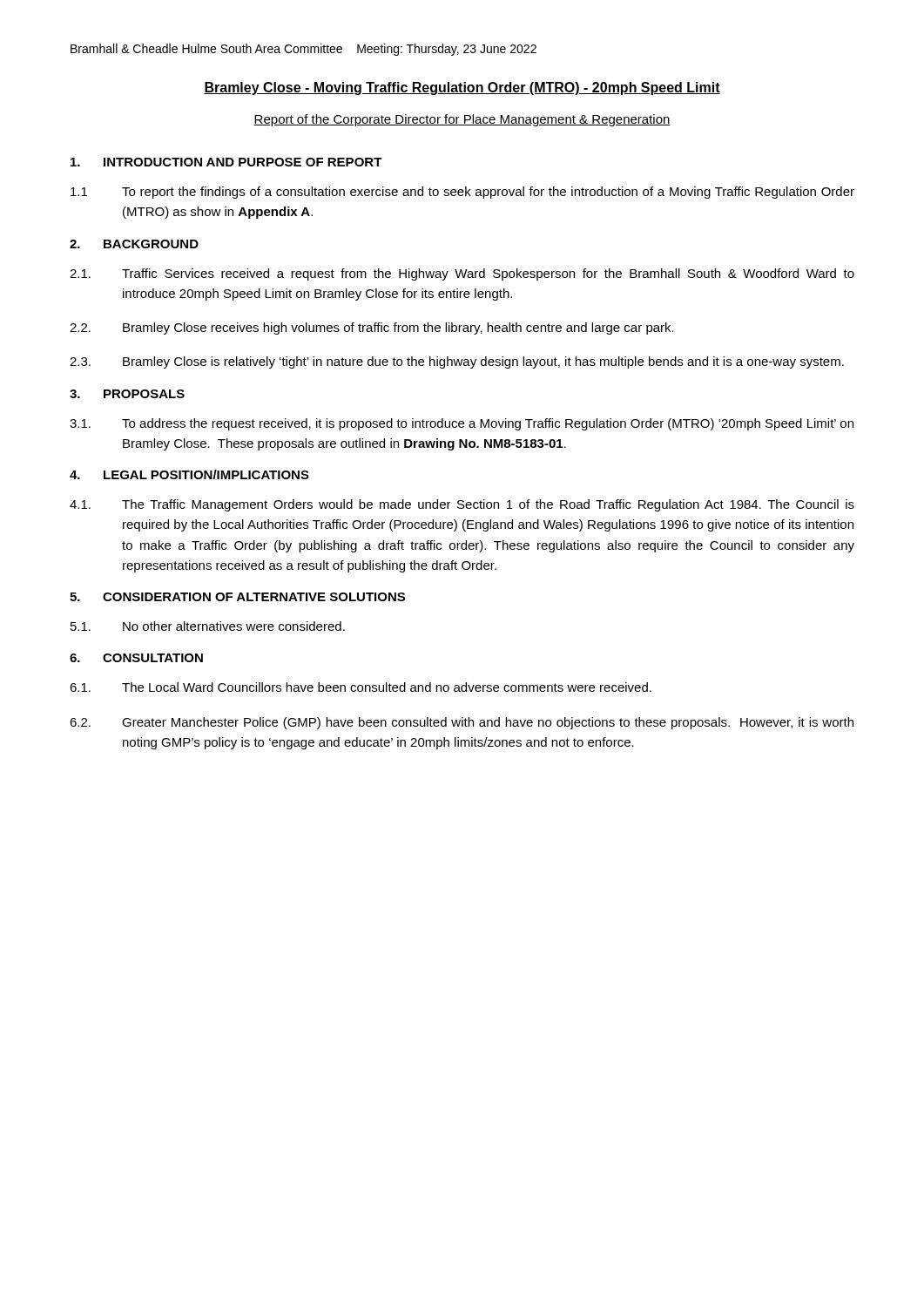The width and height of the screenshot is (924, 1307).
Task: Locate the section header that says "5. CONSIDERATION OF ALTERNATIVE SOLUTIONS"
Action: point(237,597)
